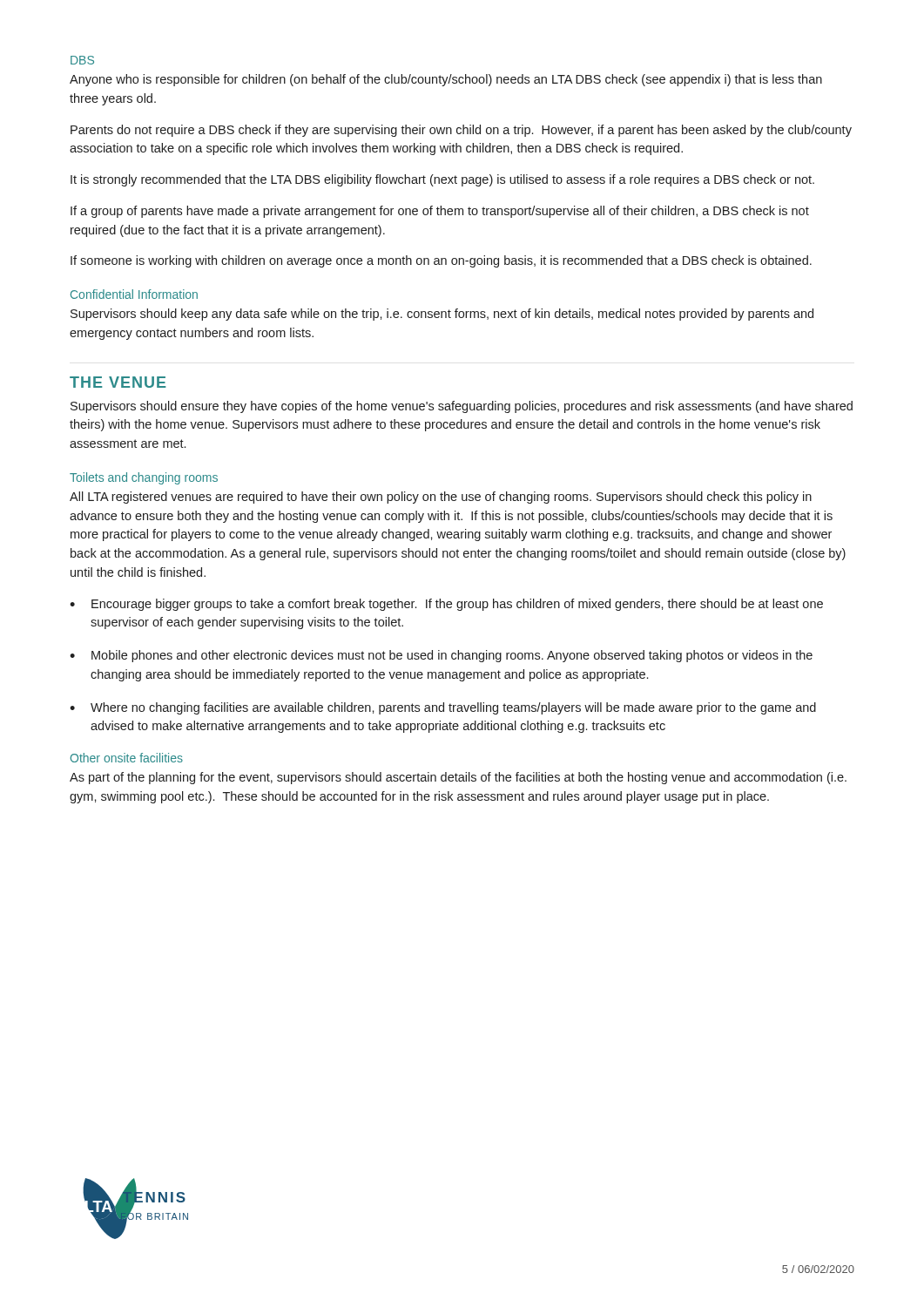Select the logo

point(152,1209)
